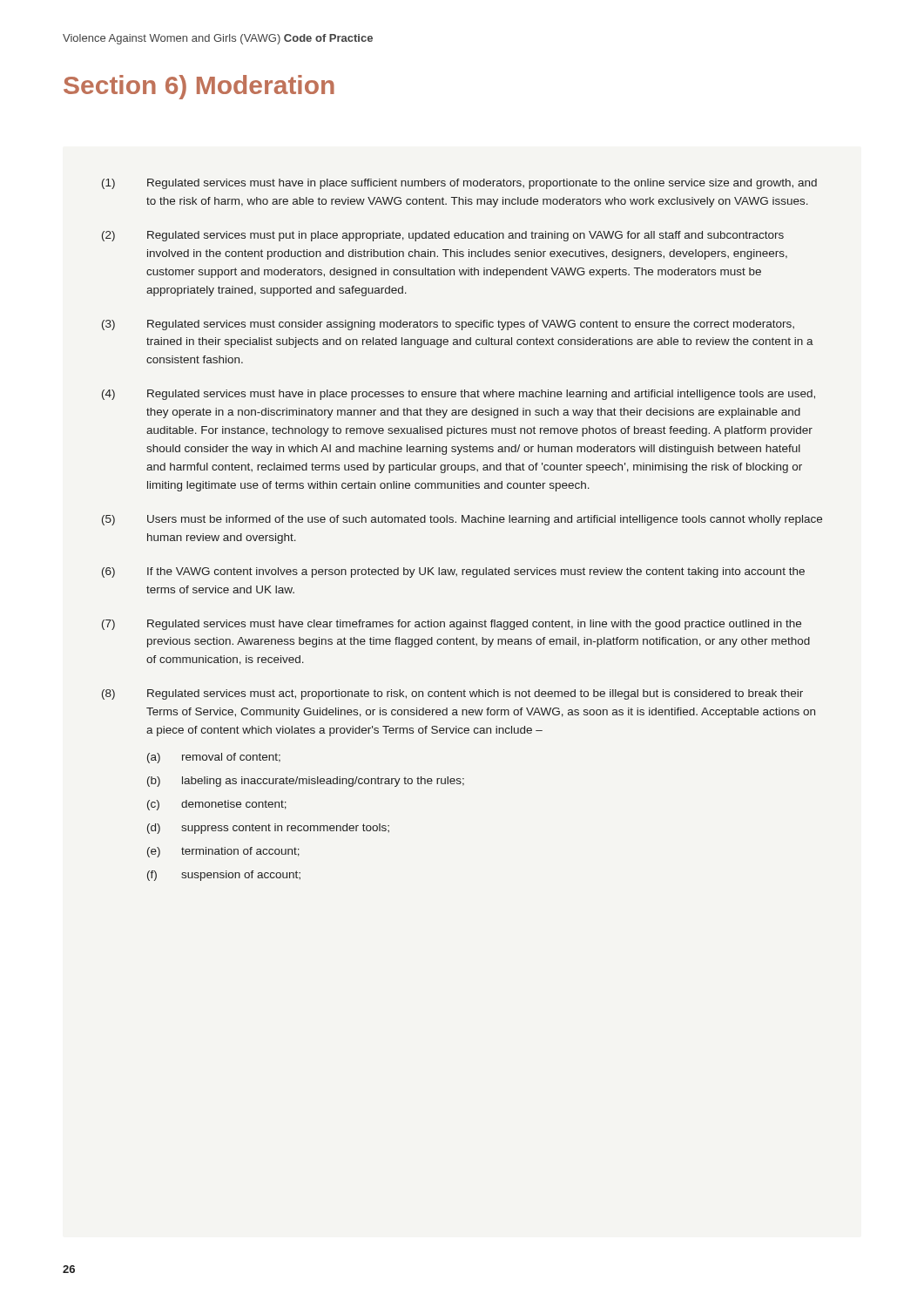
Task: Find the list item containing "(7) Regulated services must have clear timeframes for"
Action: coord(462,642)
